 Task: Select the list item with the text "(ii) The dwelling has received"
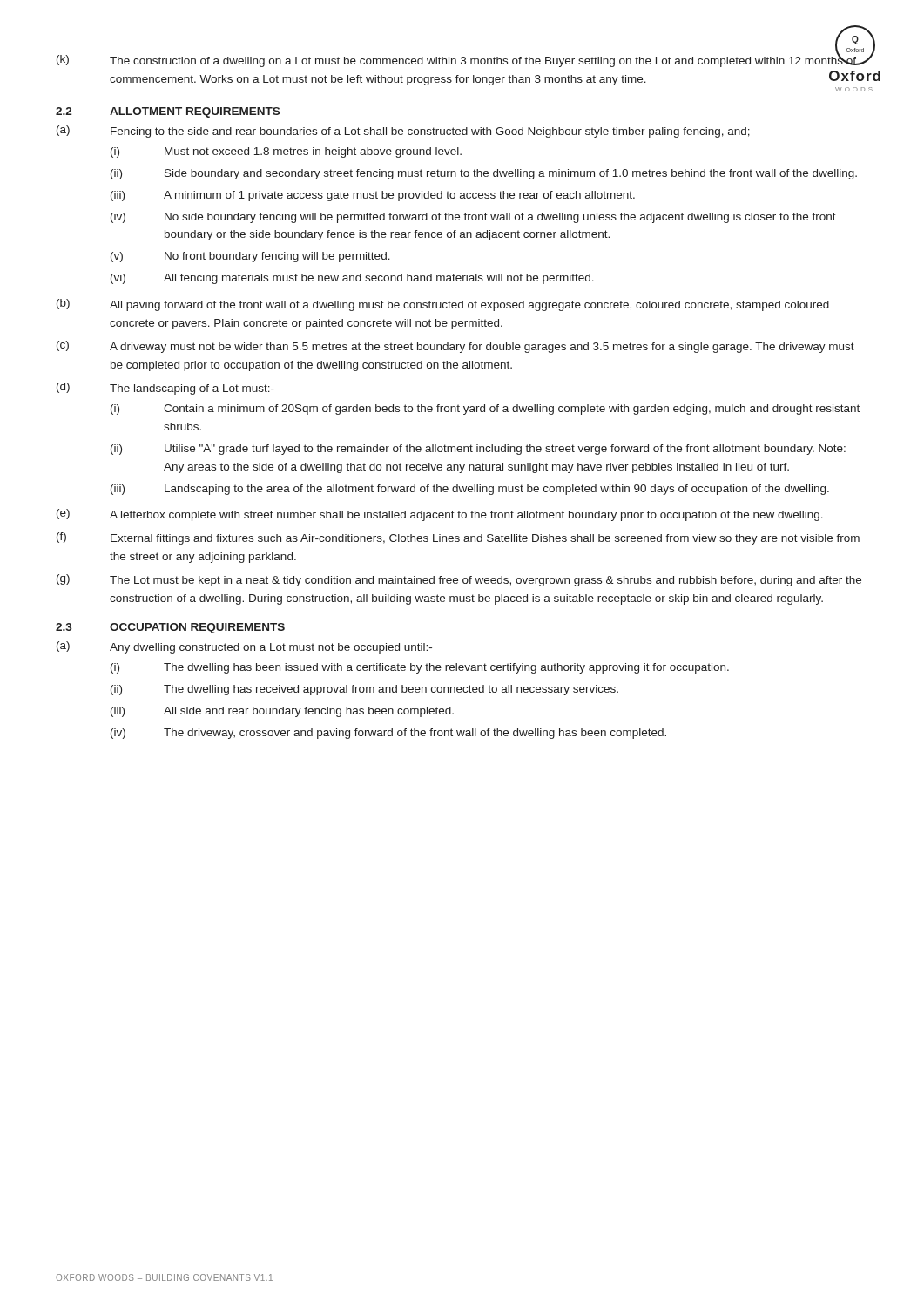pyautogui.click(x=489, y=690)
